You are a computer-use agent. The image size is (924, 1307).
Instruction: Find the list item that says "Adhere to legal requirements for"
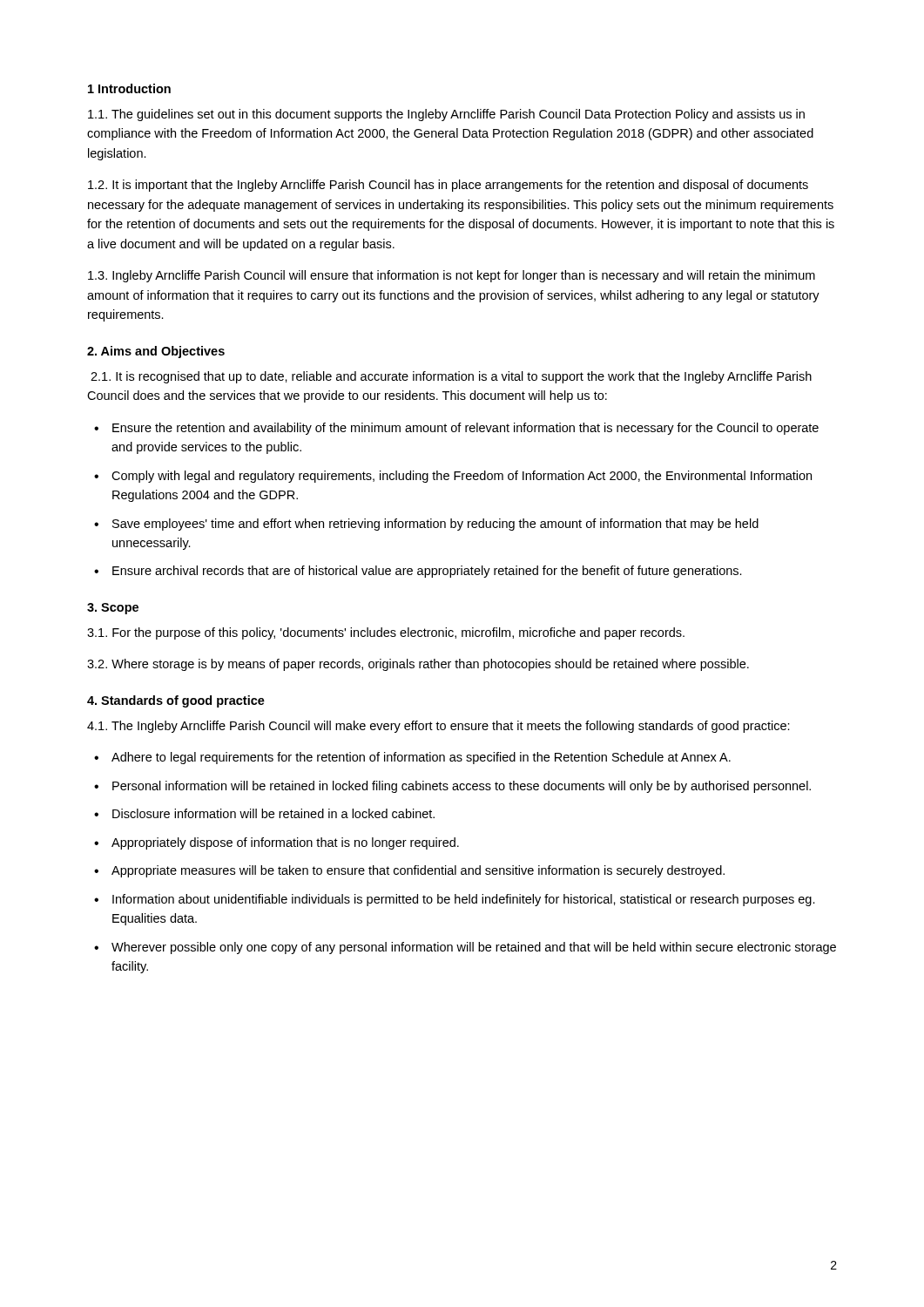coord(421,757)
